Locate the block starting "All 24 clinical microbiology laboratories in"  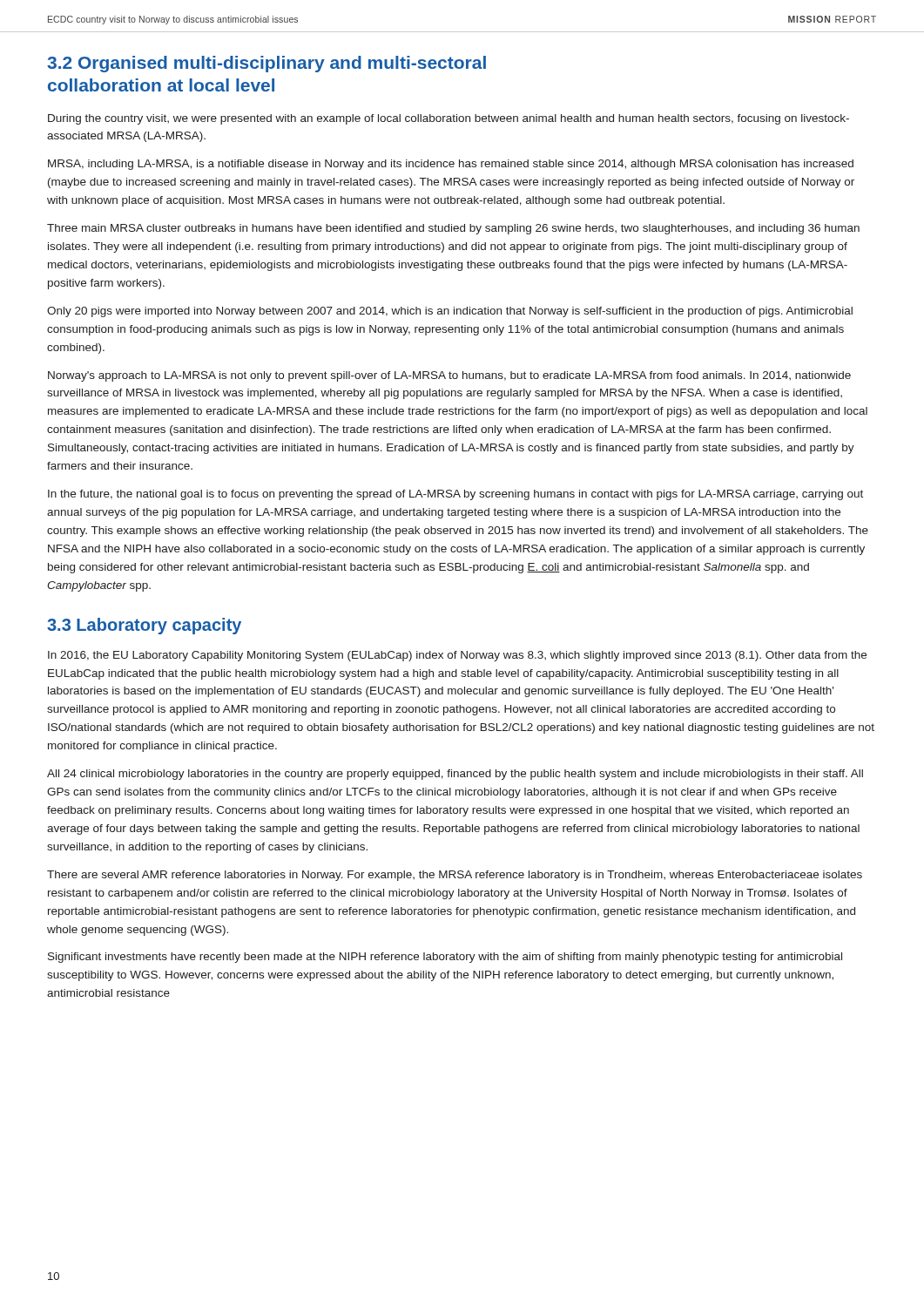455,810
